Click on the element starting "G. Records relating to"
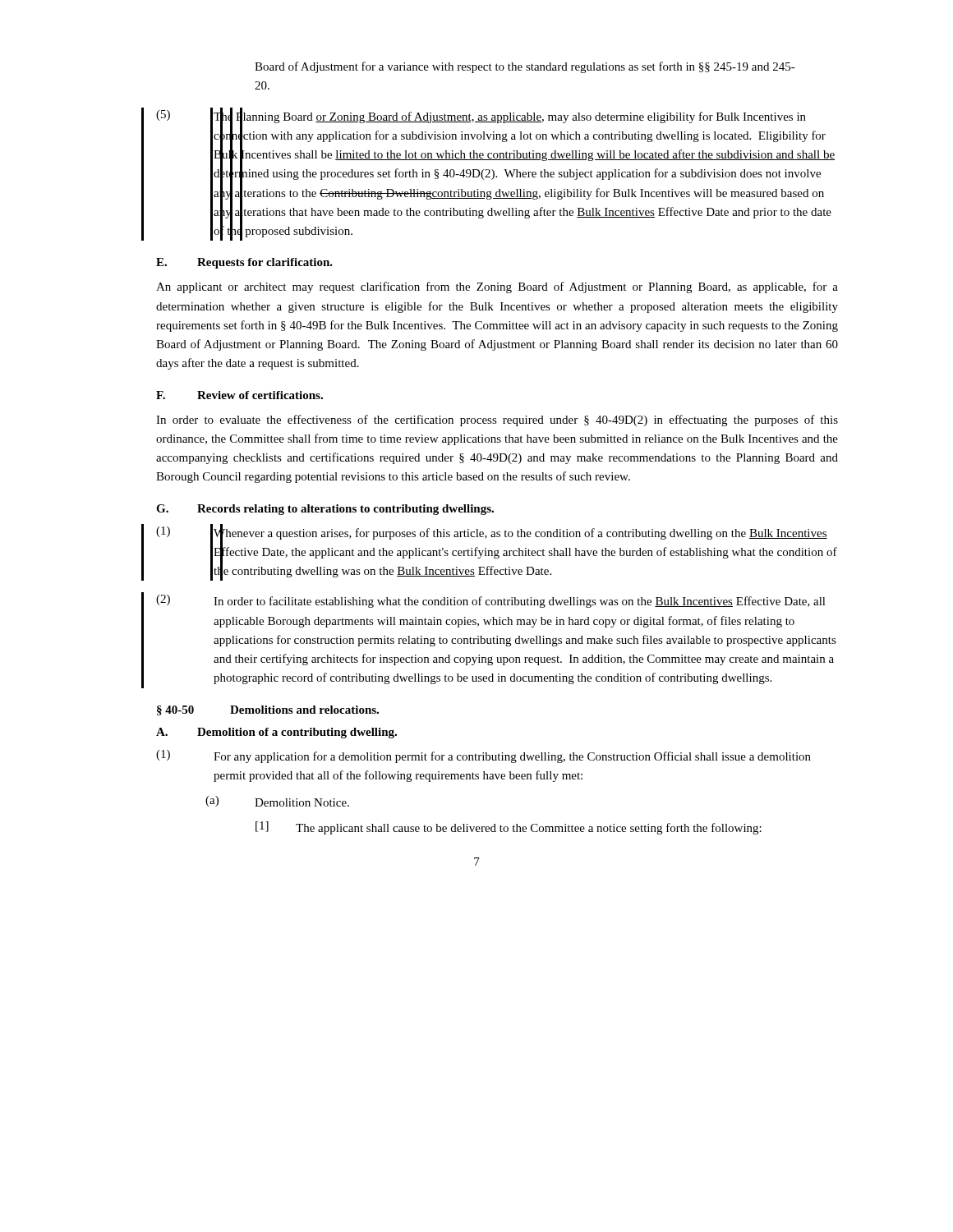 point(325,508)
